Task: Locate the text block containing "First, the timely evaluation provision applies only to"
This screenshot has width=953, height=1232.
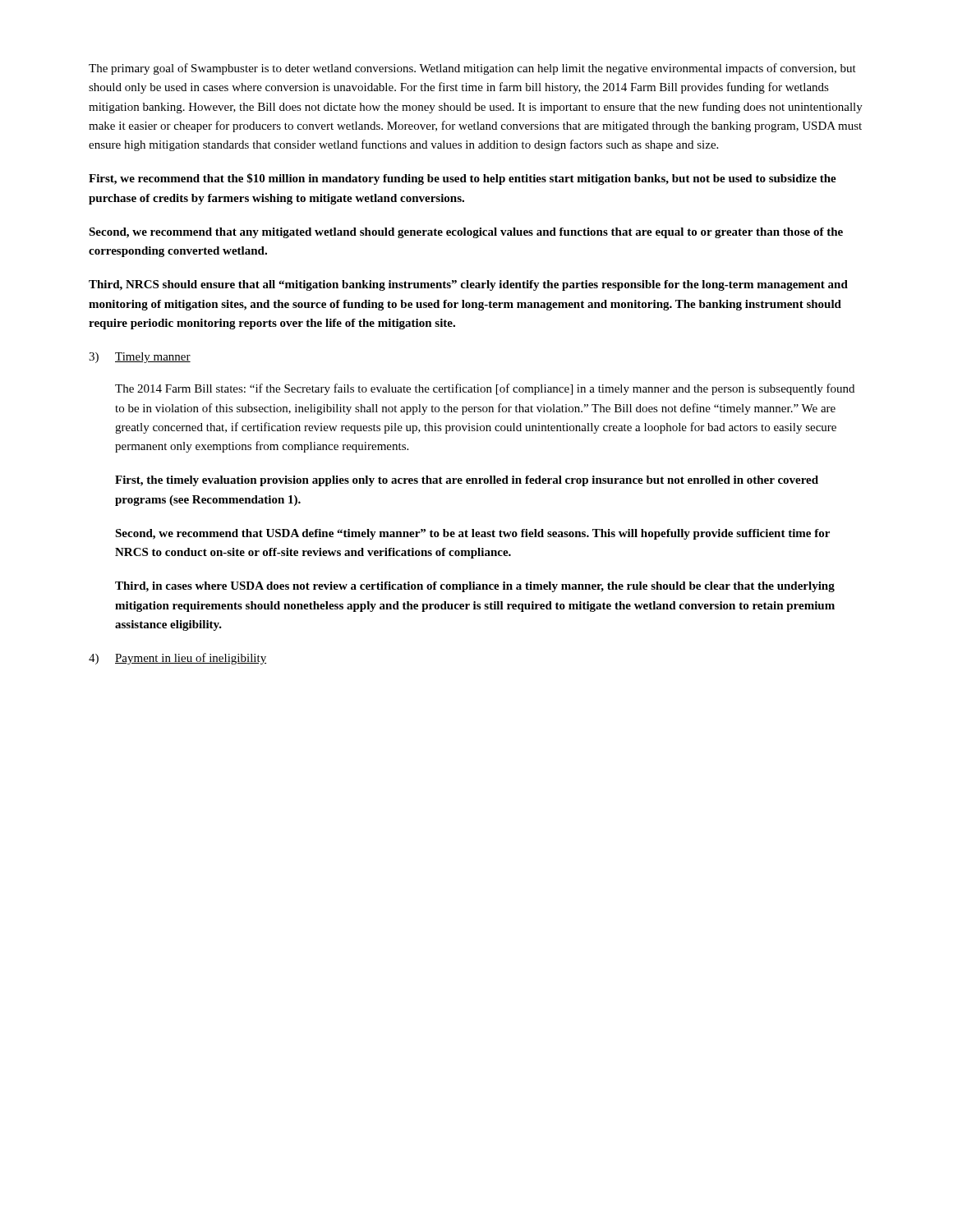Action: point(467,489)
